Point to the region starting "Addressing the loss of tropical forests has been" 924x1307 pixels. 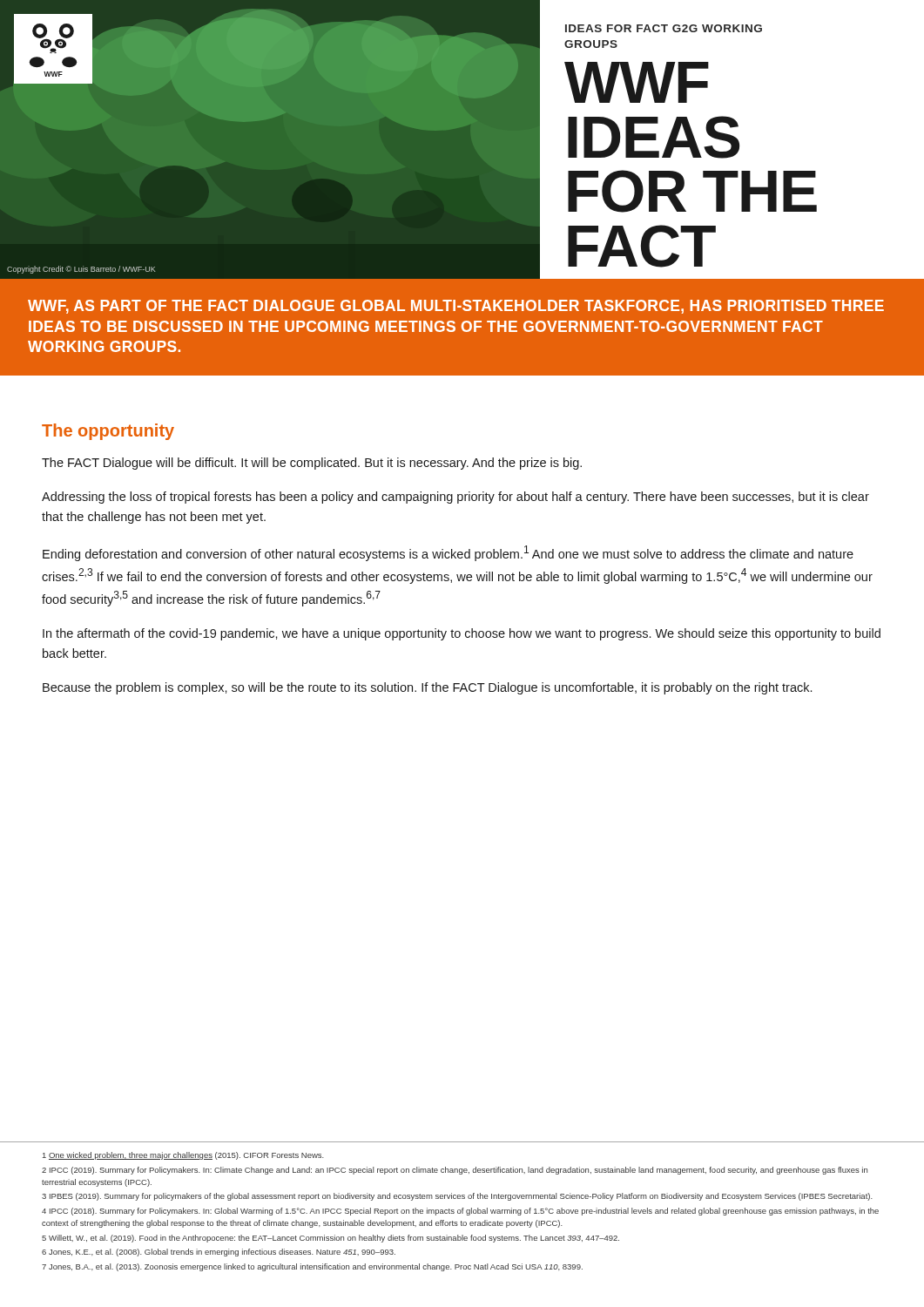(455, 507)
